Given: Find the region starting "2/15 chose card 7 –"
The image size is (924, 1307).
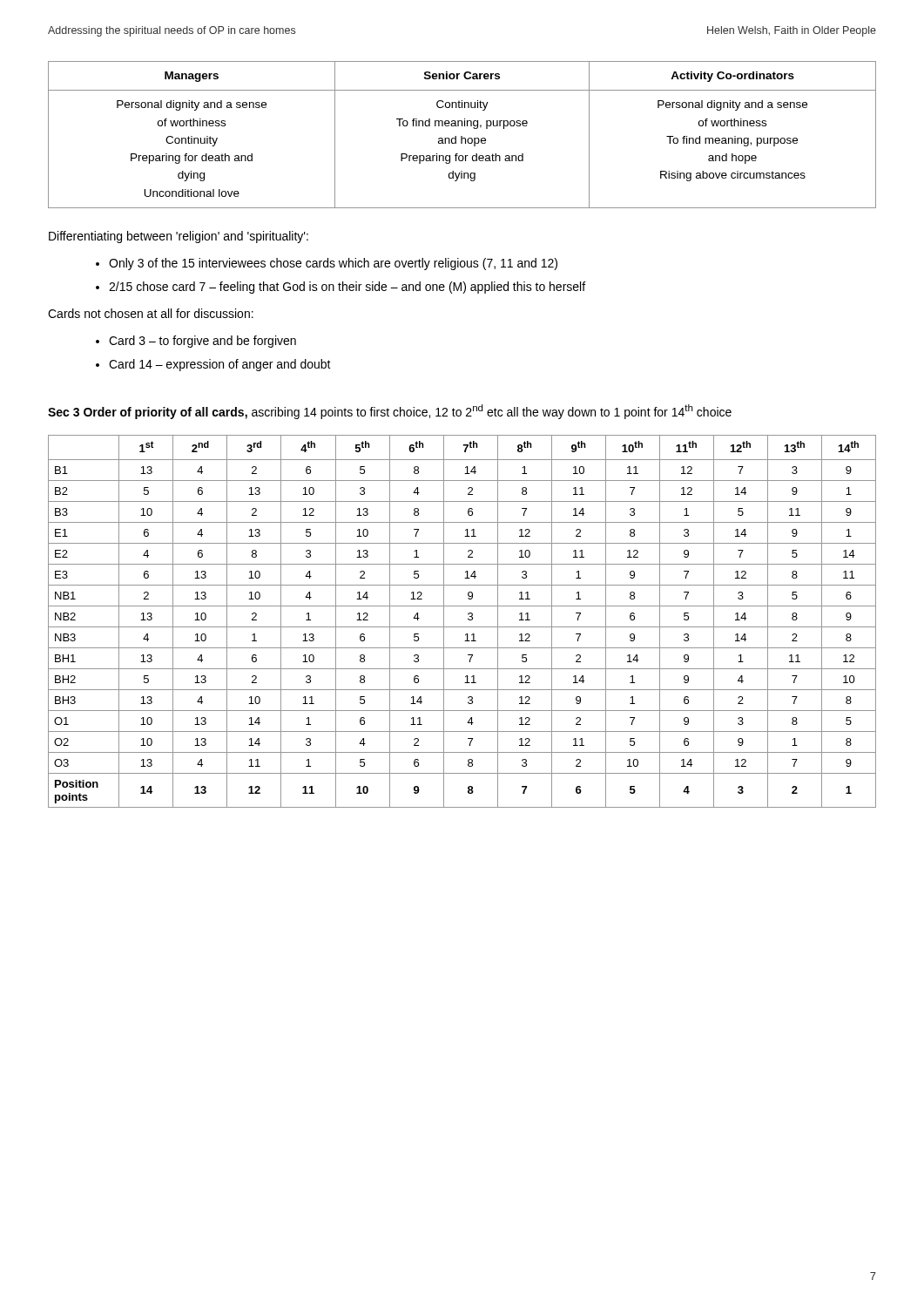Looking at the screenshot, I should [x=347, y=286].
